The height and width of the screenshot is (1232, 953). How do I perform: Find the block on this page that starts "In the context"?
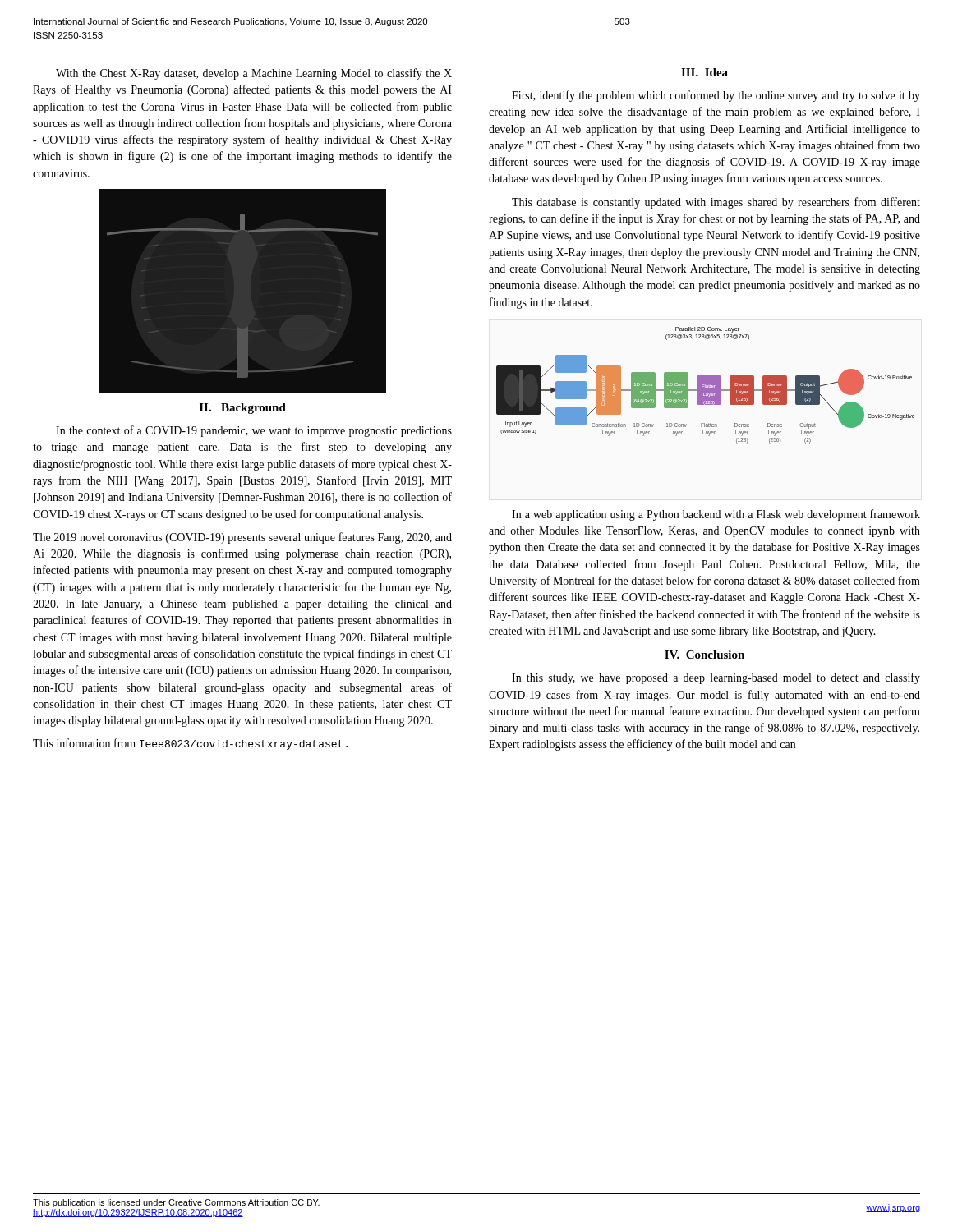242,473
